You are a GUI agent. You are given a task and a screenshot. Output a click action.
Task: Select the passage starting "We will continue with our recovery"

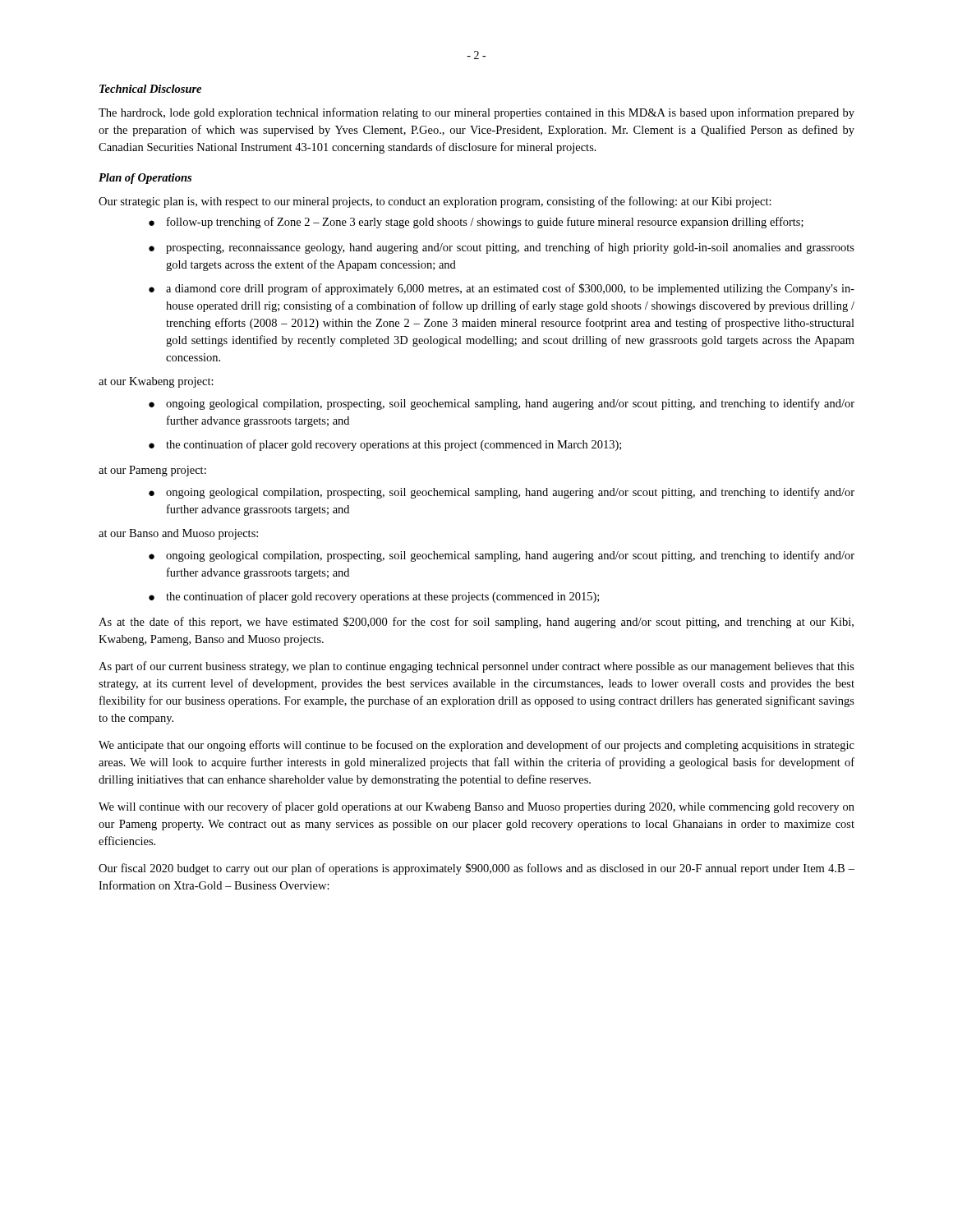pos(476,824)
